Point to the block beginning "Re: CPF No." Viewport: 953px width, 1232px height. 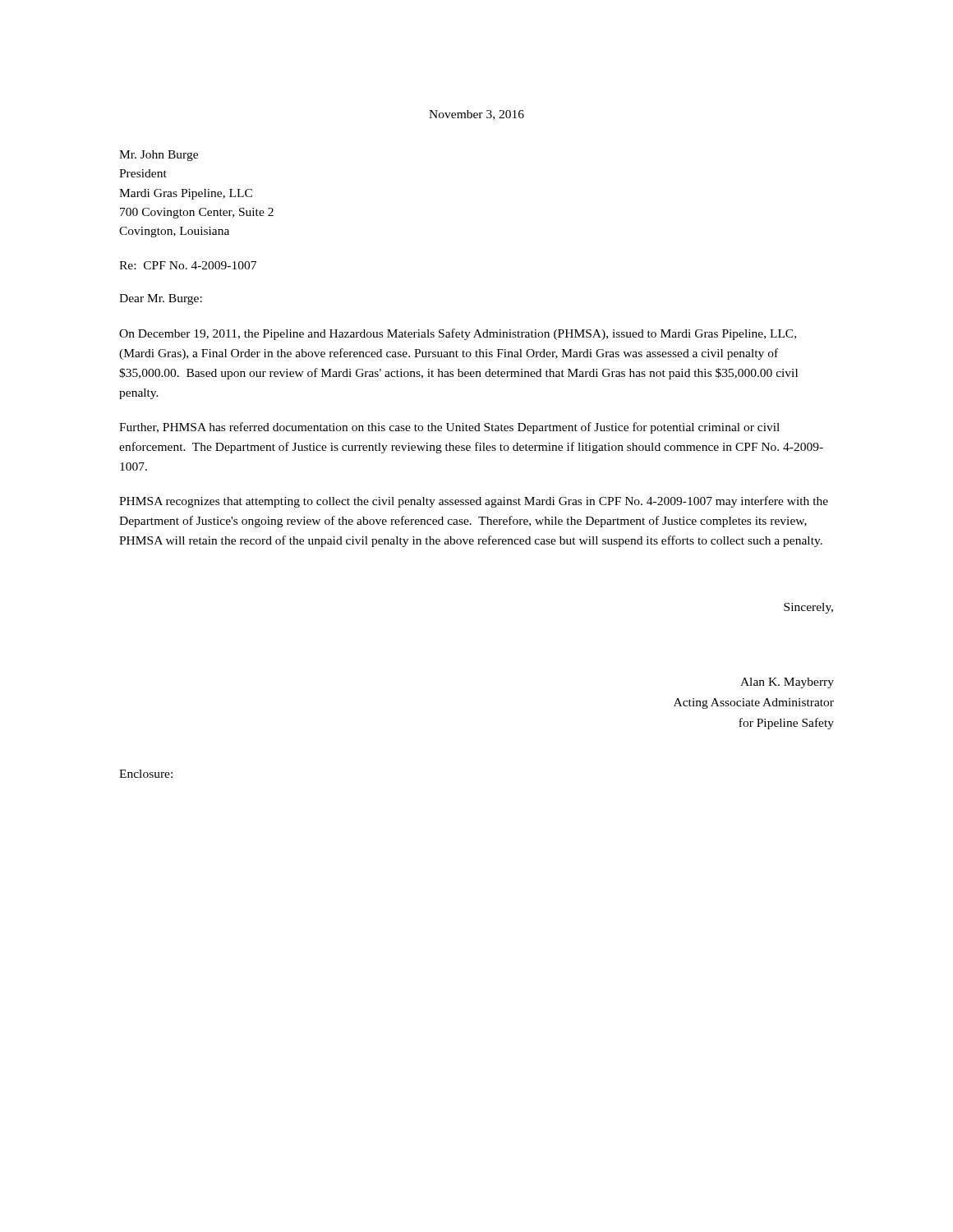tap(188, 265)
